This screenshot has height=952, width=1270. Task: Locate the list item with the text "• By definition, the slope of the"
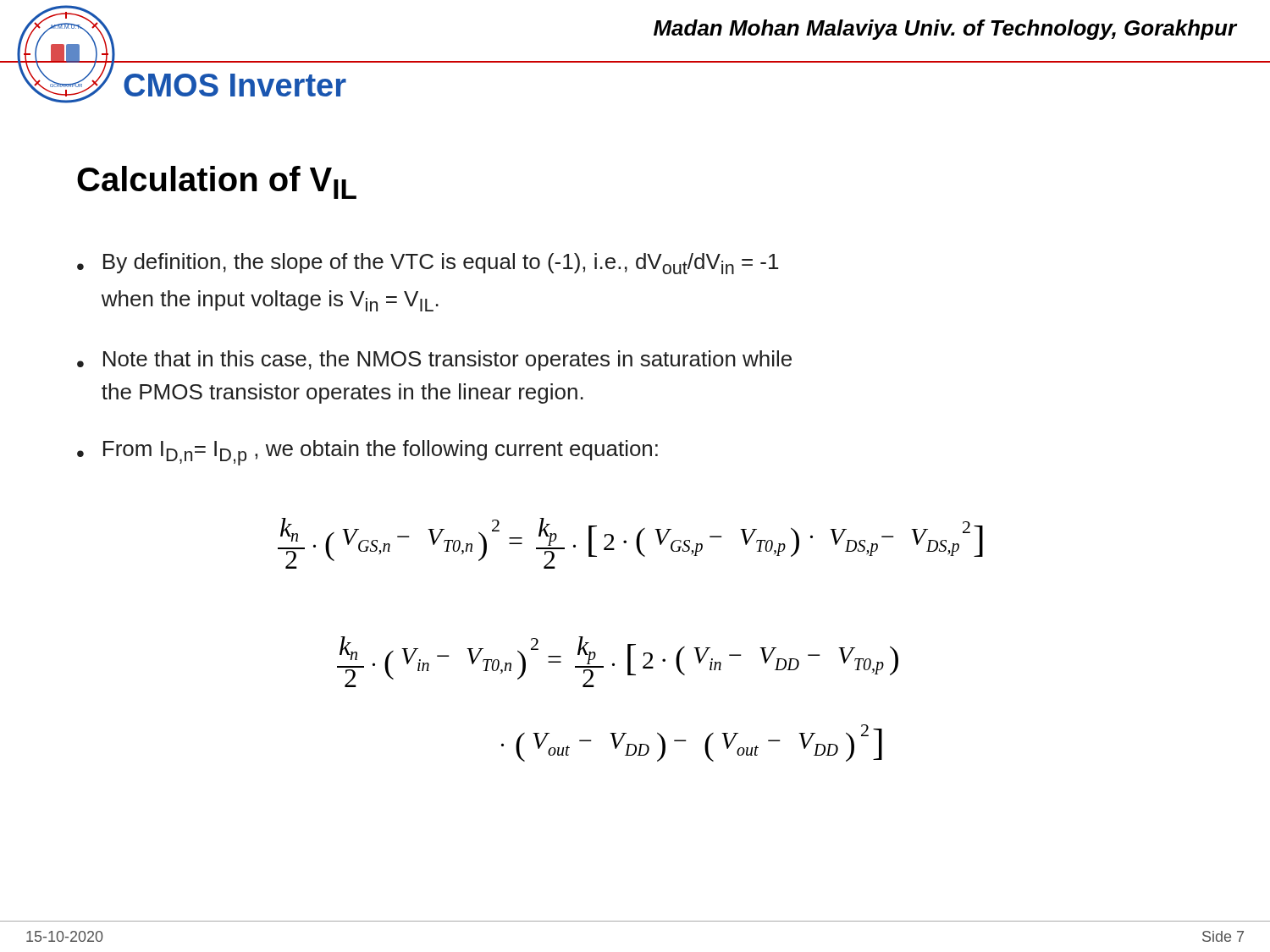tap(428, 264)
